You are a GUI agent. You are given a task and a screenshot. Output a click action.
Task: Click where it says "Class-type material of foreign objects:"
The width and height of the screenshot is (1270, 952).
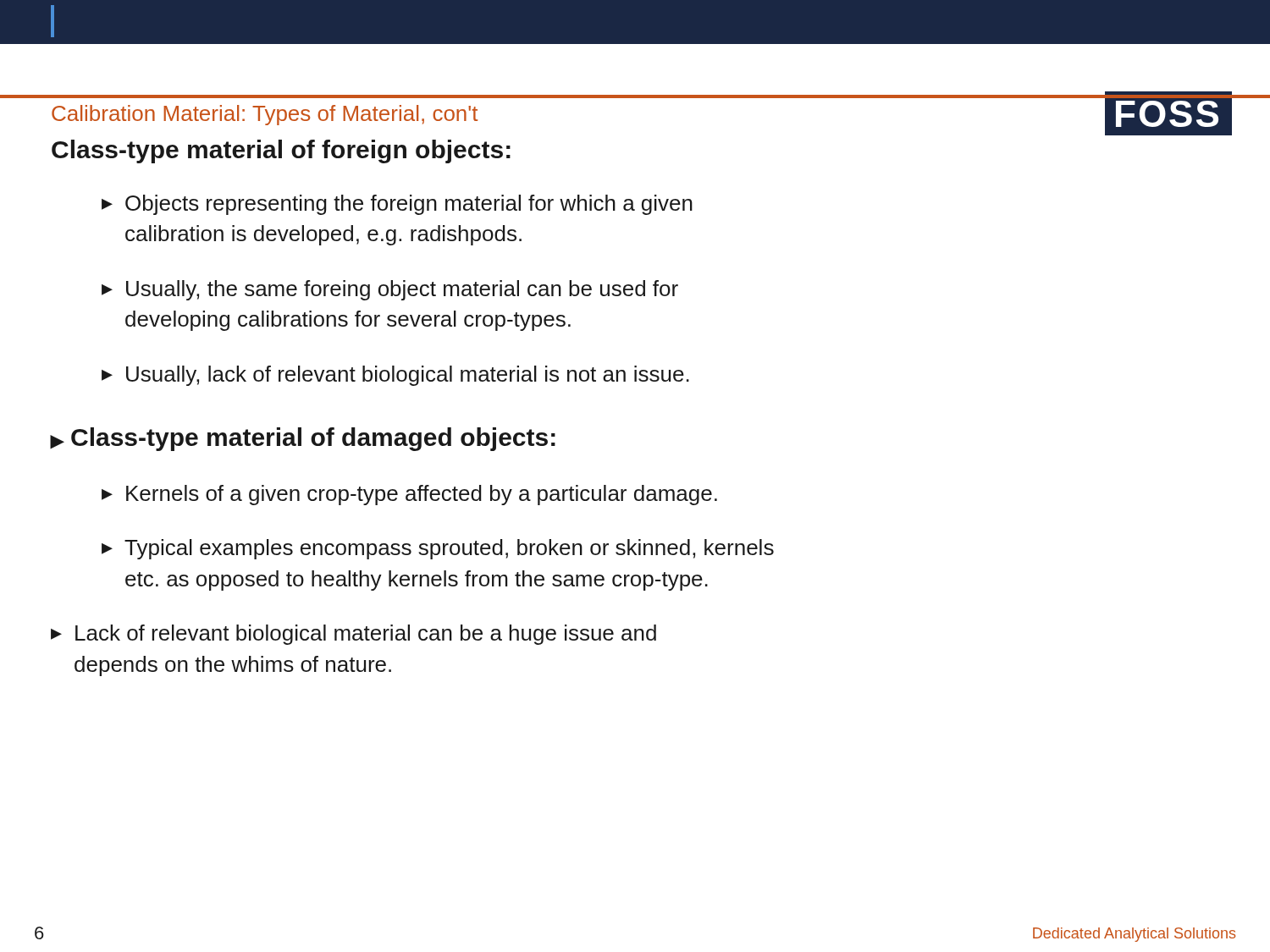(x=282, y=149)
